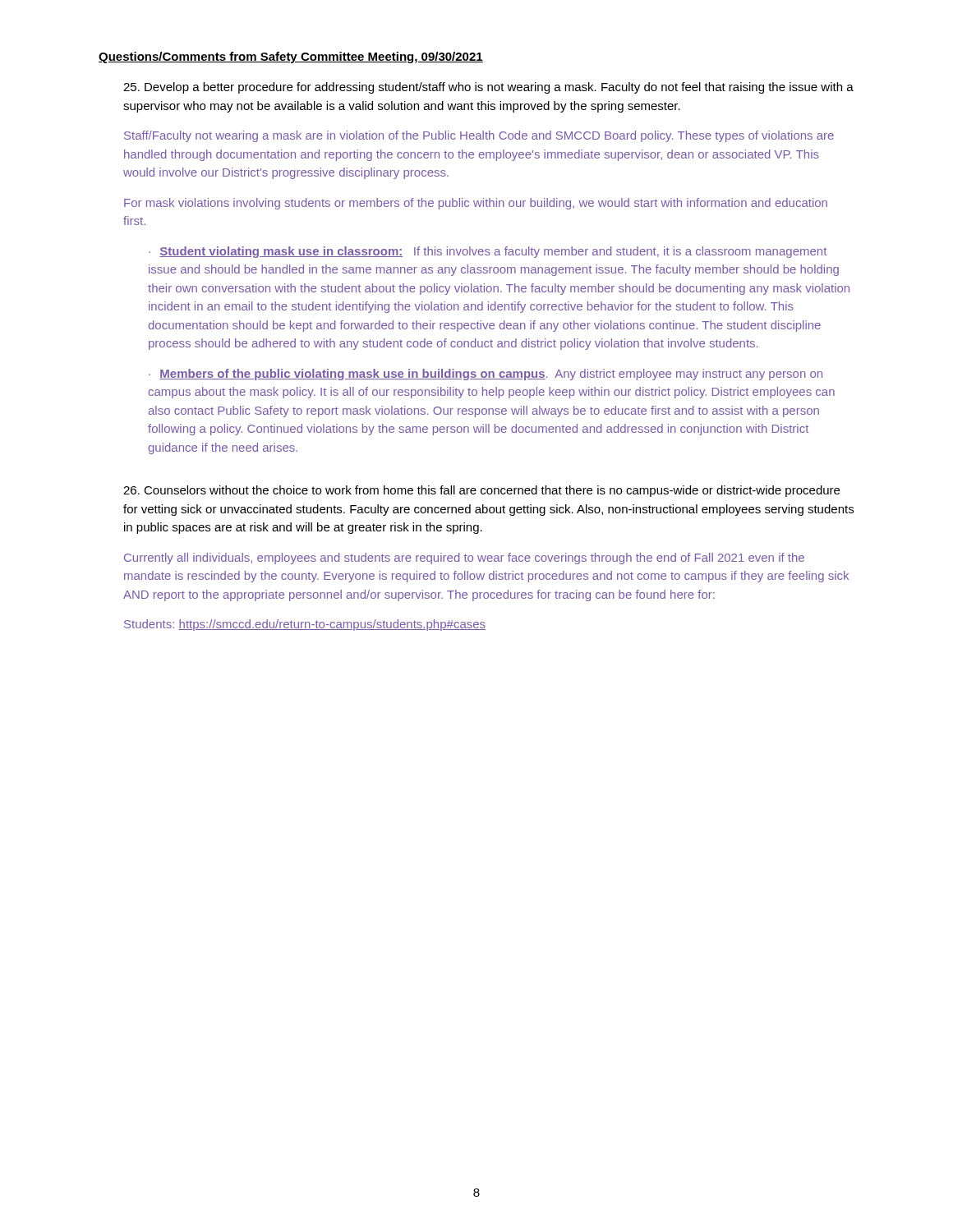Viewport: 953px width, 1232px height.
Task: Point to the block beginning "Currently all individuals, employees and"
Action: [486, 575]
